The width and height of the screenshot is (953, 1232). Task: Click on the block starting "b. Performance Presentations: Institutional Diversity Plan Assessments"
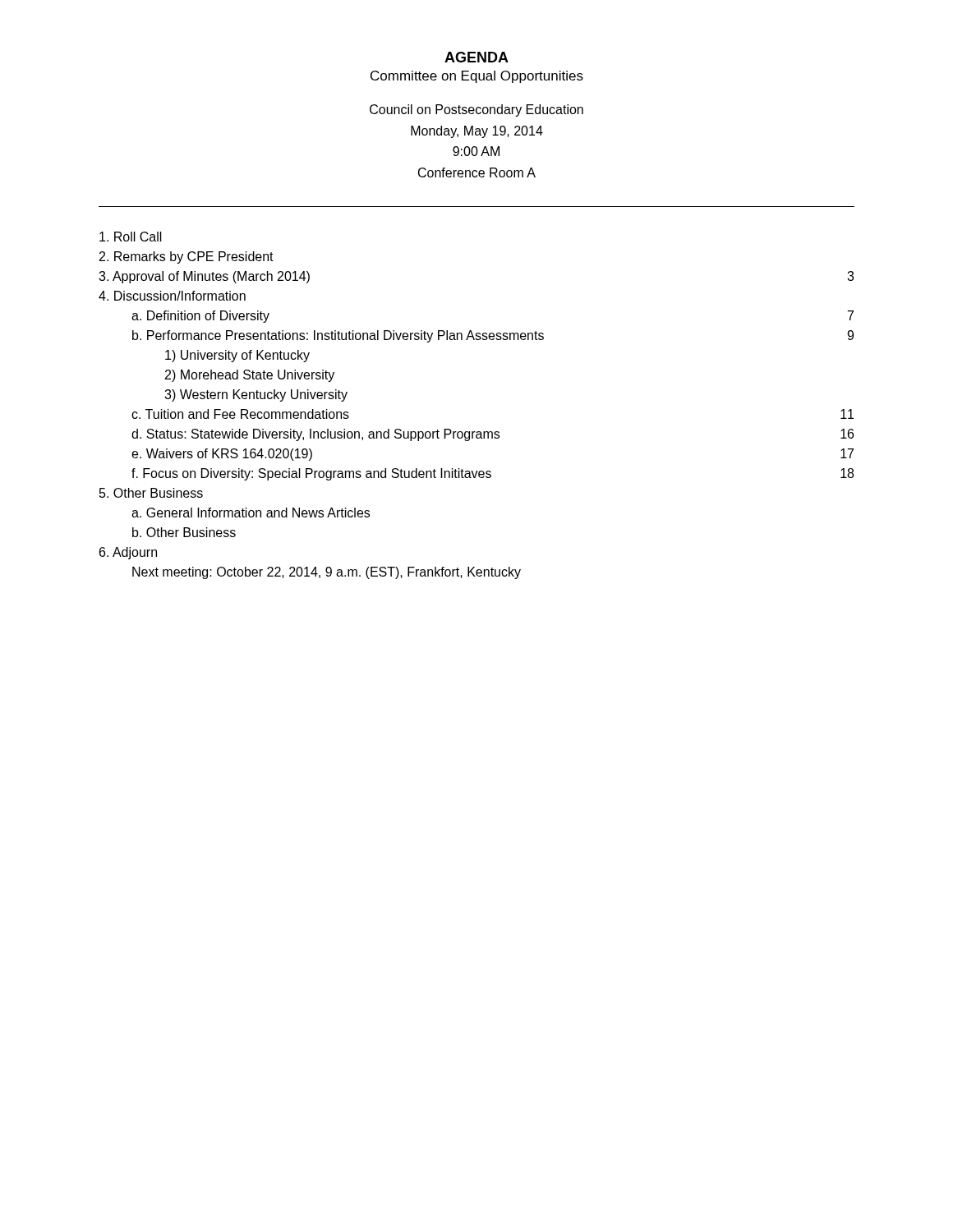pyautogui.click(x=493, y=336)
